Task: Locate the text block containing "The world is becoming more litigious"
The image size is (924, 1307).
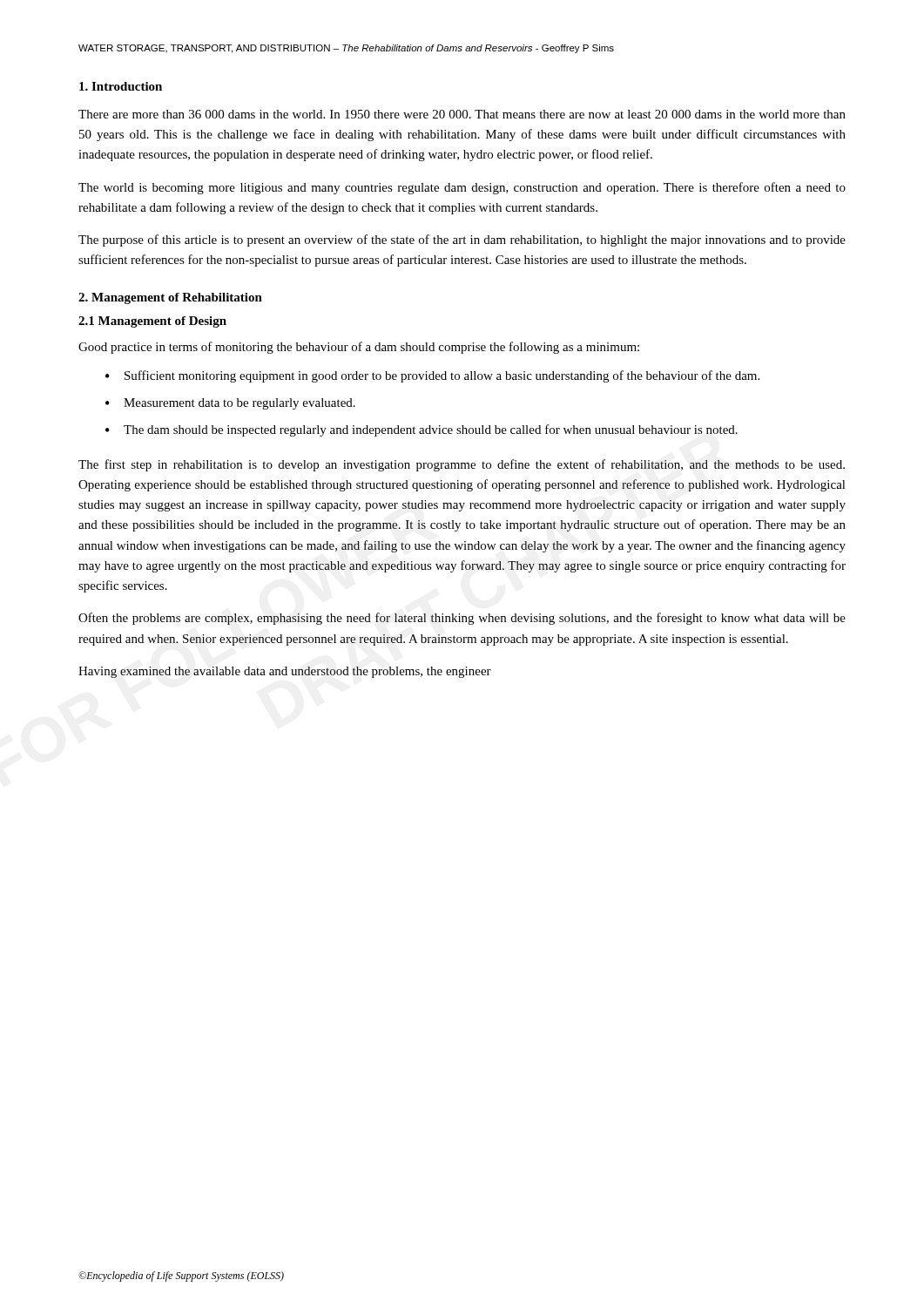Action: [x=462, y=197]
